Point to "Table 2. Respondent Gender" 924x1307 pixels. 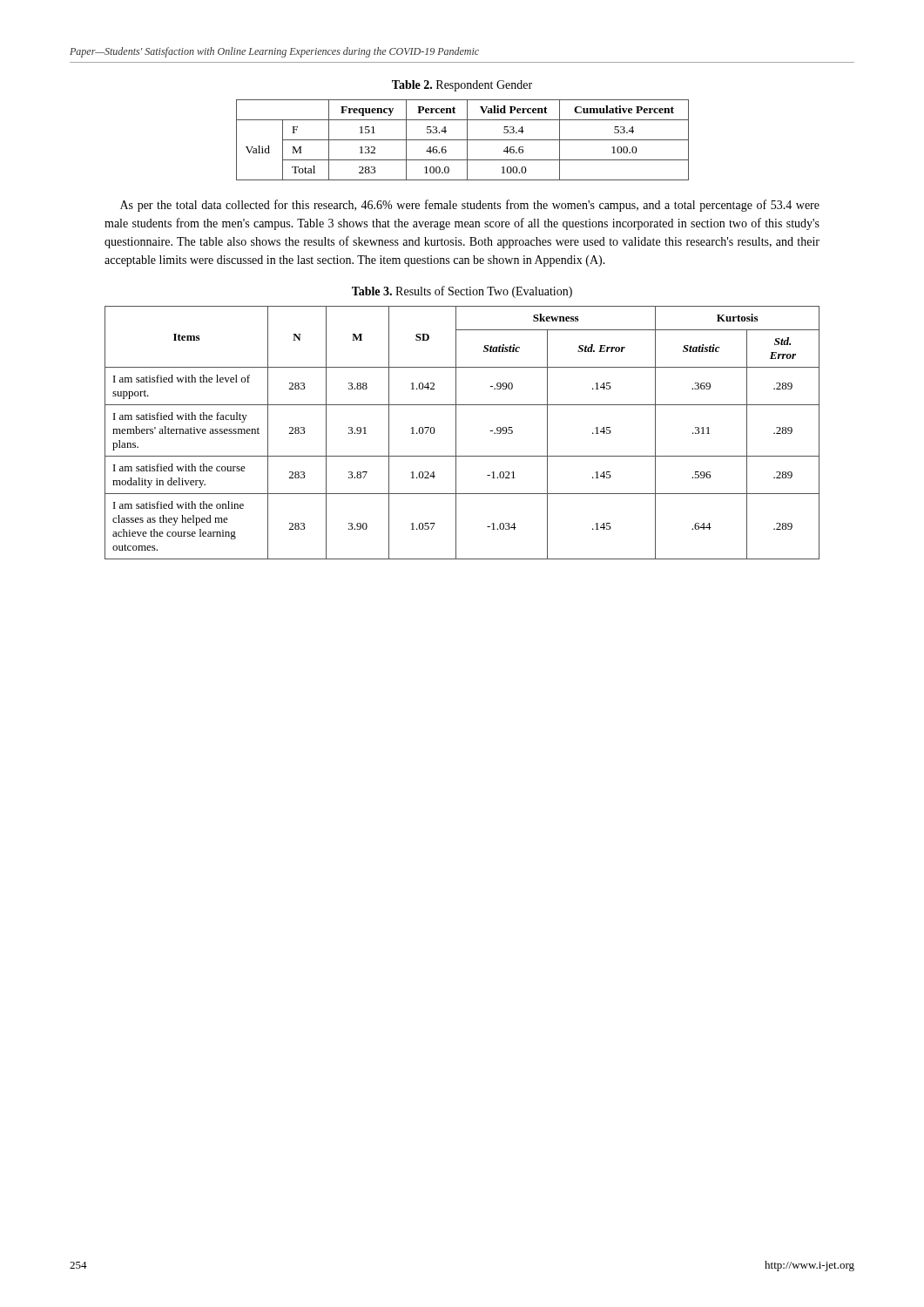click(x=462, y=85)
